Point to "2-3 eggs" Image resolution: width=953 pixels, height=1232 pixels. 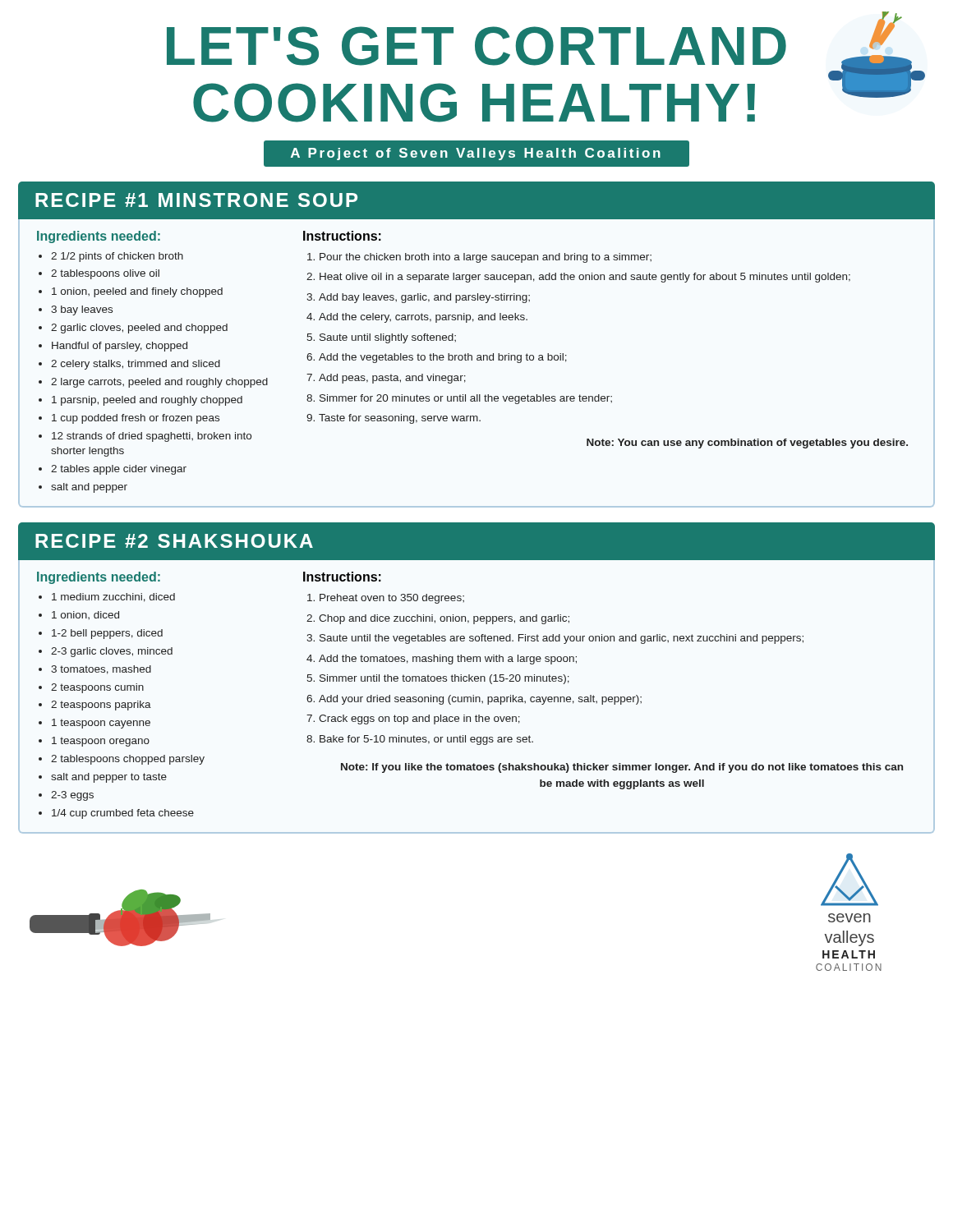pos(72,795)
